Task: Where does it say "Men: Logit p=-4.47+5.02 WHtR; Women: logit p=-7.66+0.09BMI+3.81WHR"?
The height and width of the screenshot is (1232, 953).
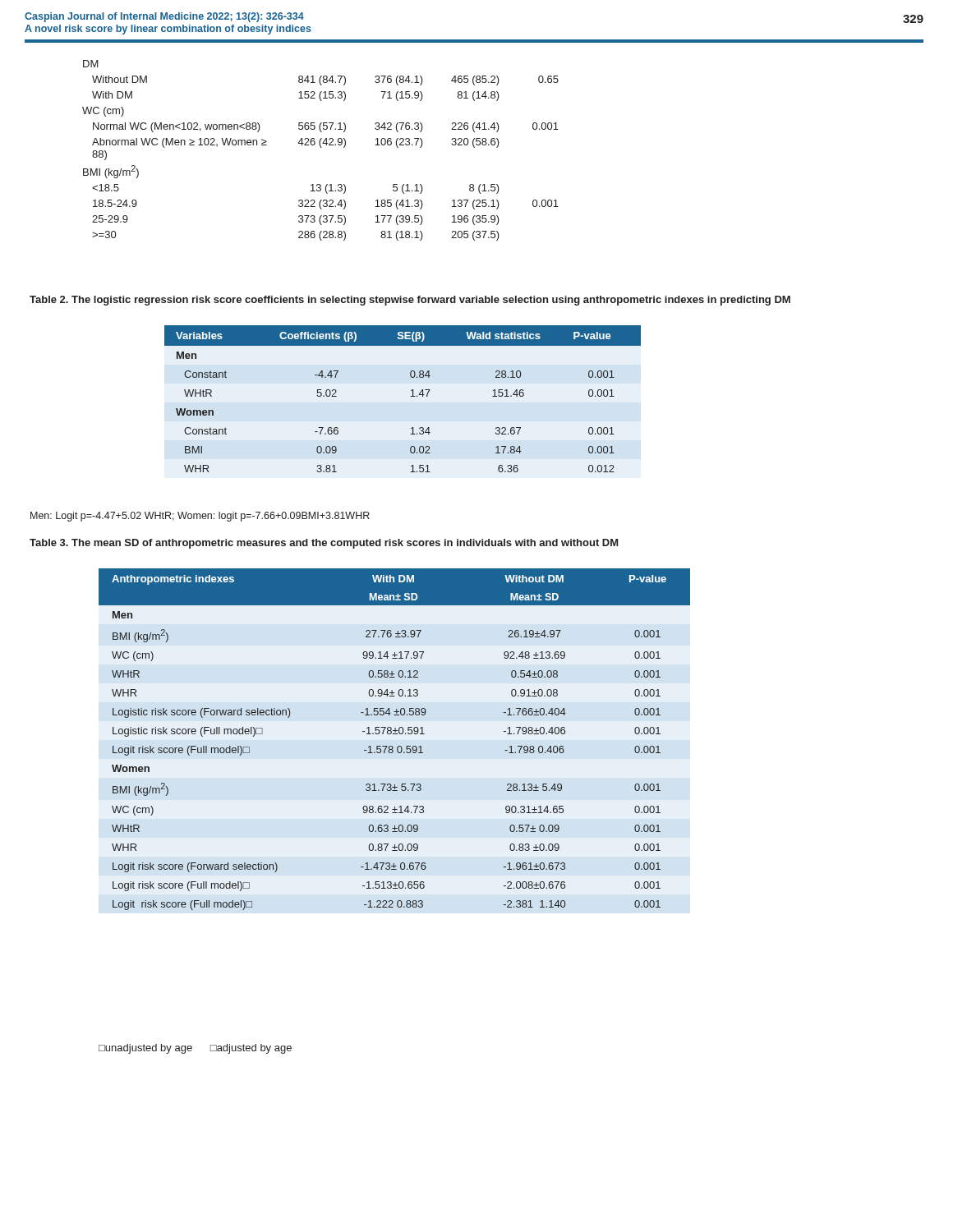Action: coord(200,516)
